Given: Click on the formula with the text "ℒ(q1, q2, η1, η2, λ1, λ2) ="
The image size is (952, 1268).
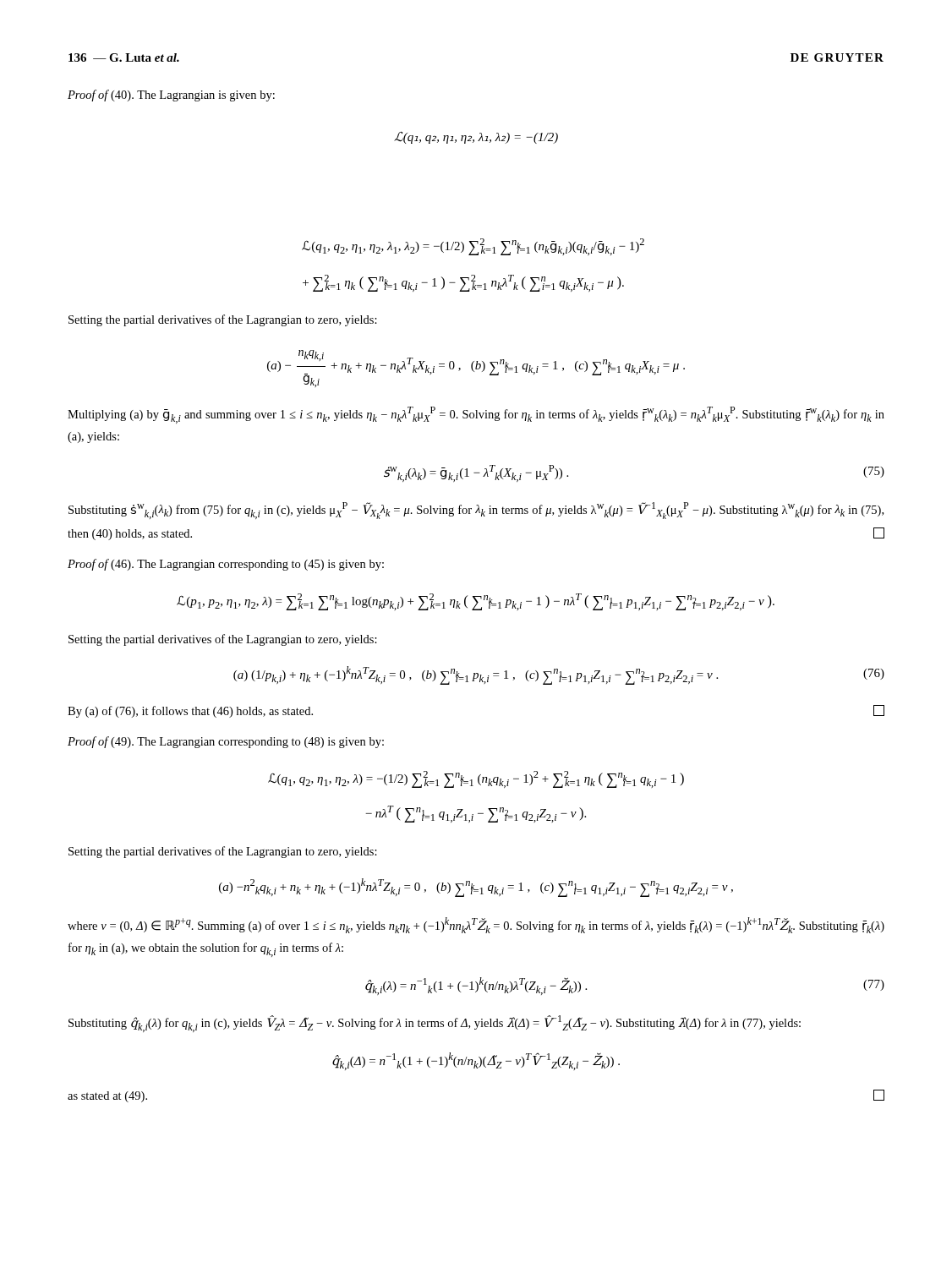Looking at the screenshot, I should pyautogui.click(x=476, y=266).
